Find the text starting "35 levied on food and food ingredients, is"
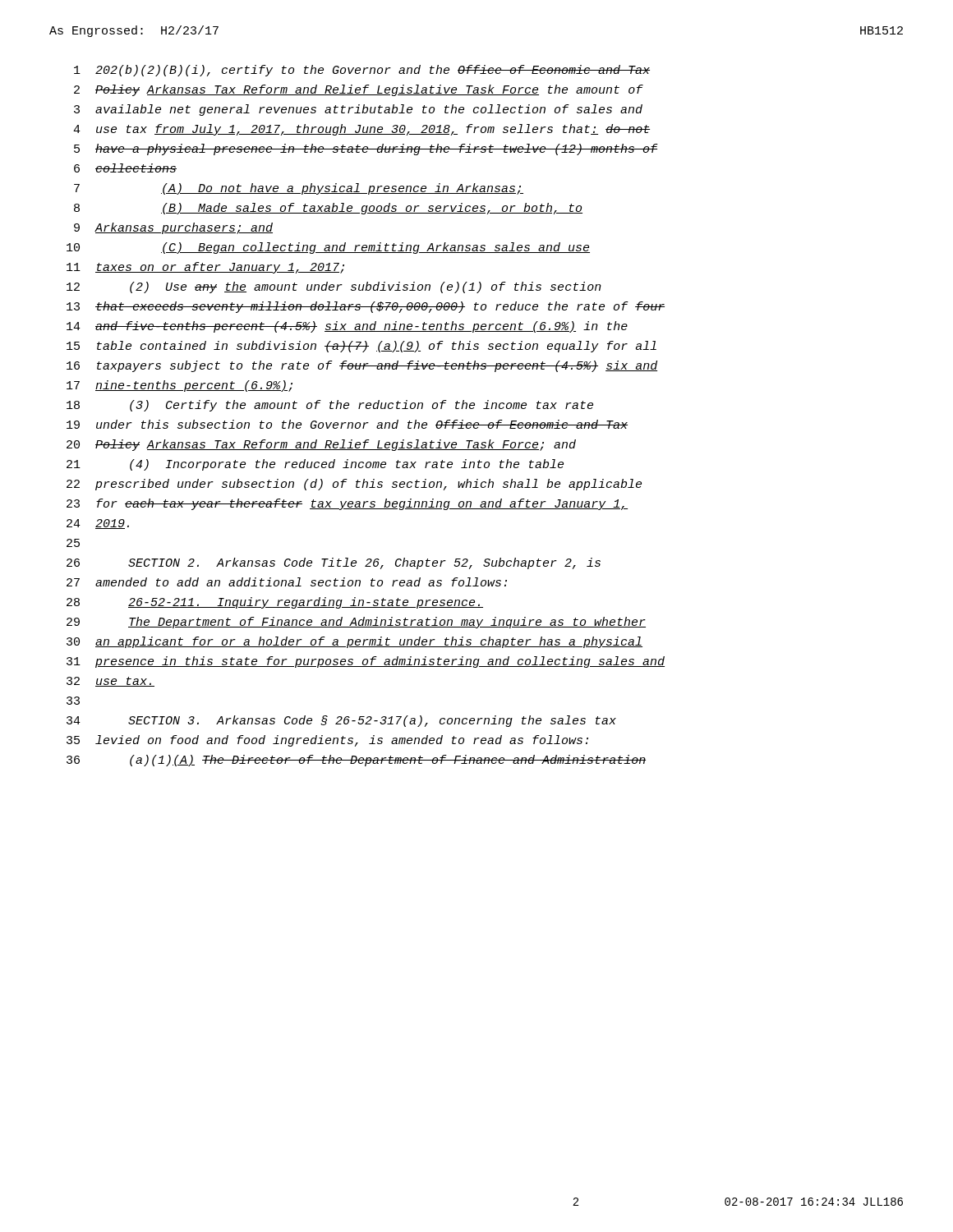Image resolution: width=953 pixels, height=1232 pixels. point(476,742)
